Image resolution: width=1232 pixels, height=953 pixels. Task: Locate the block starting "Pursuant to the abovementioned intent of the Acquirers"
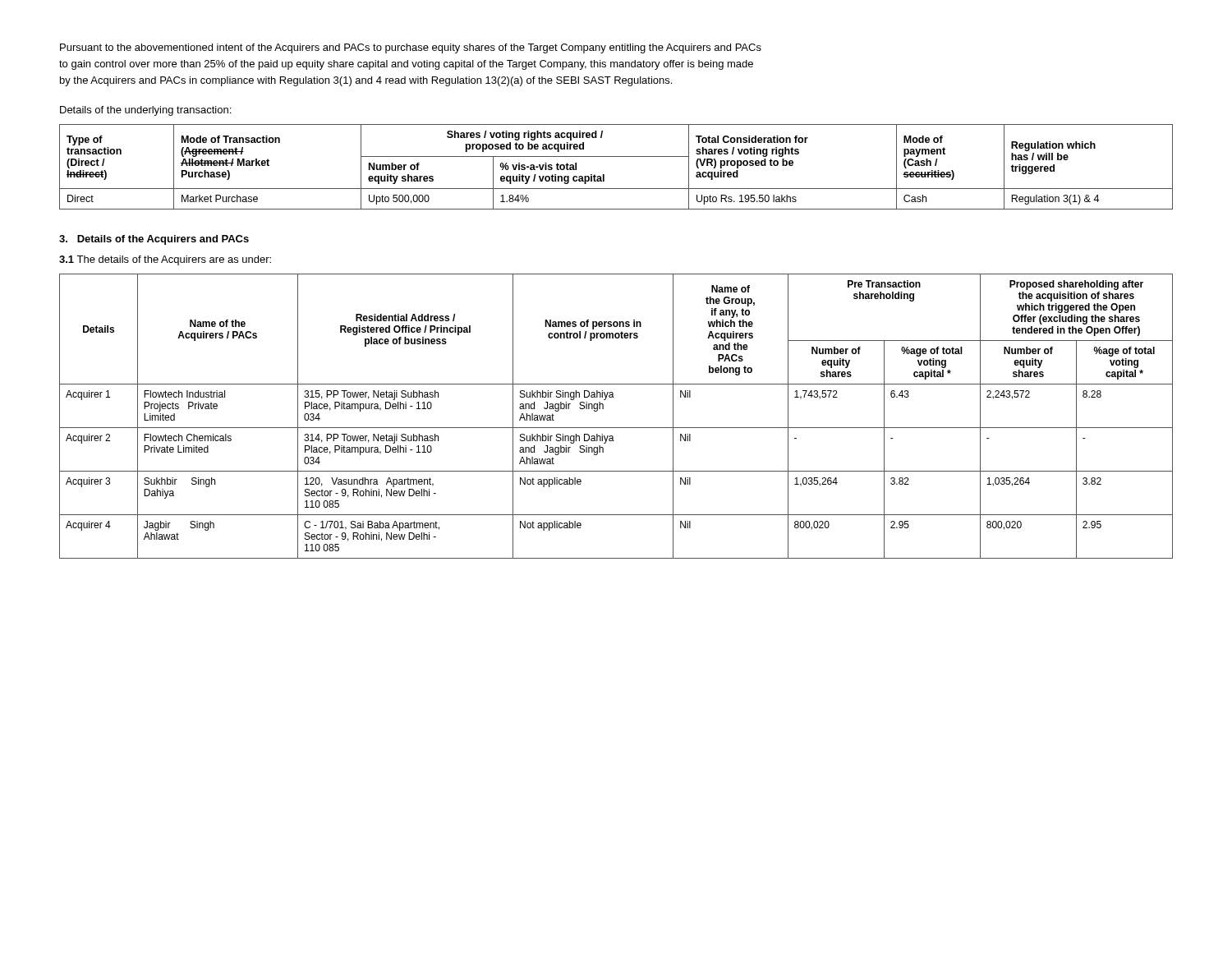410,64
